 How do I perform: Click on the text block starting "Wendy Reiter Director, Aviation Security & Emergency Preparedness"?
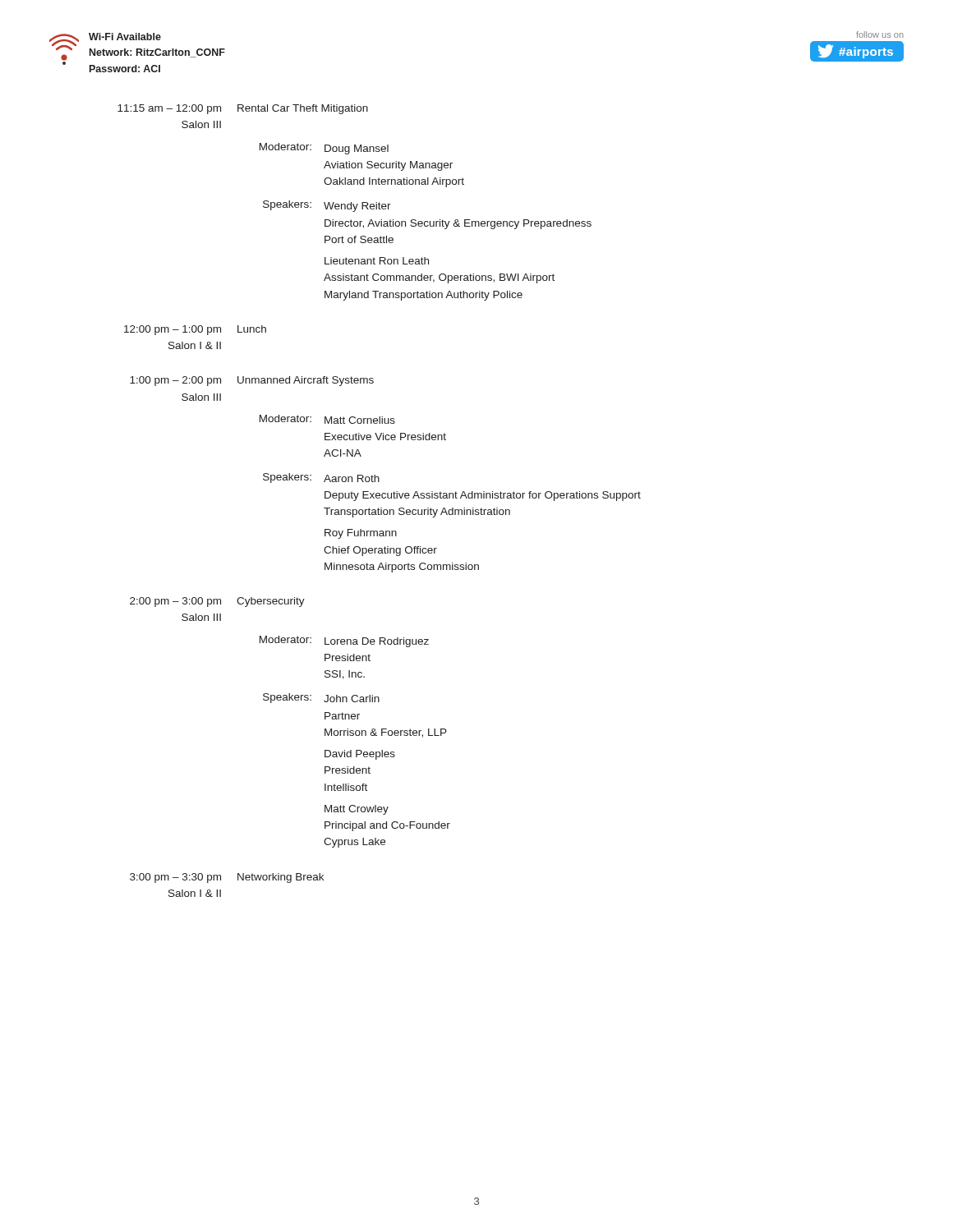point(458,223)
